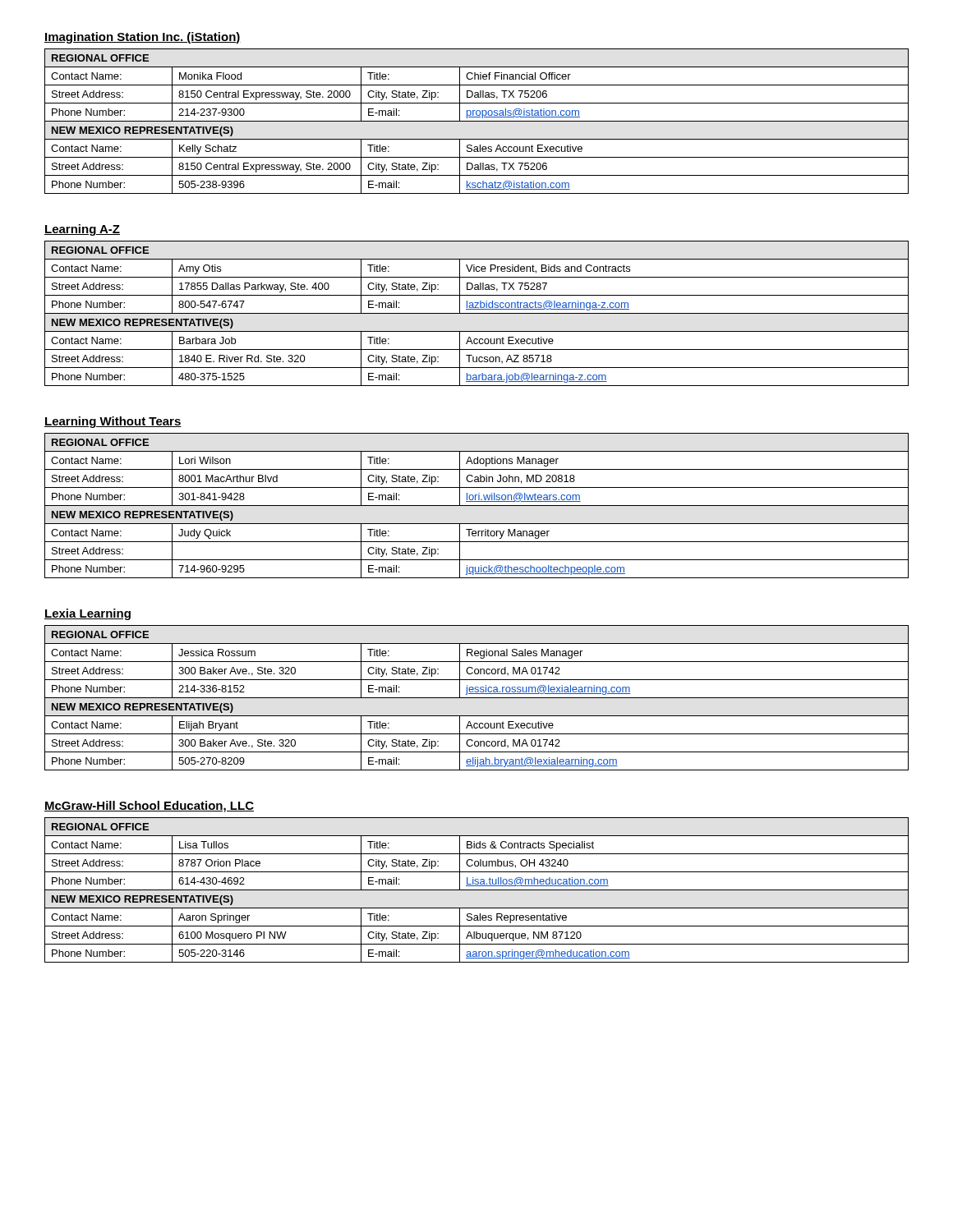
Task: Click on the region starting "Learning Without Tears"
Action: [113, 421]
